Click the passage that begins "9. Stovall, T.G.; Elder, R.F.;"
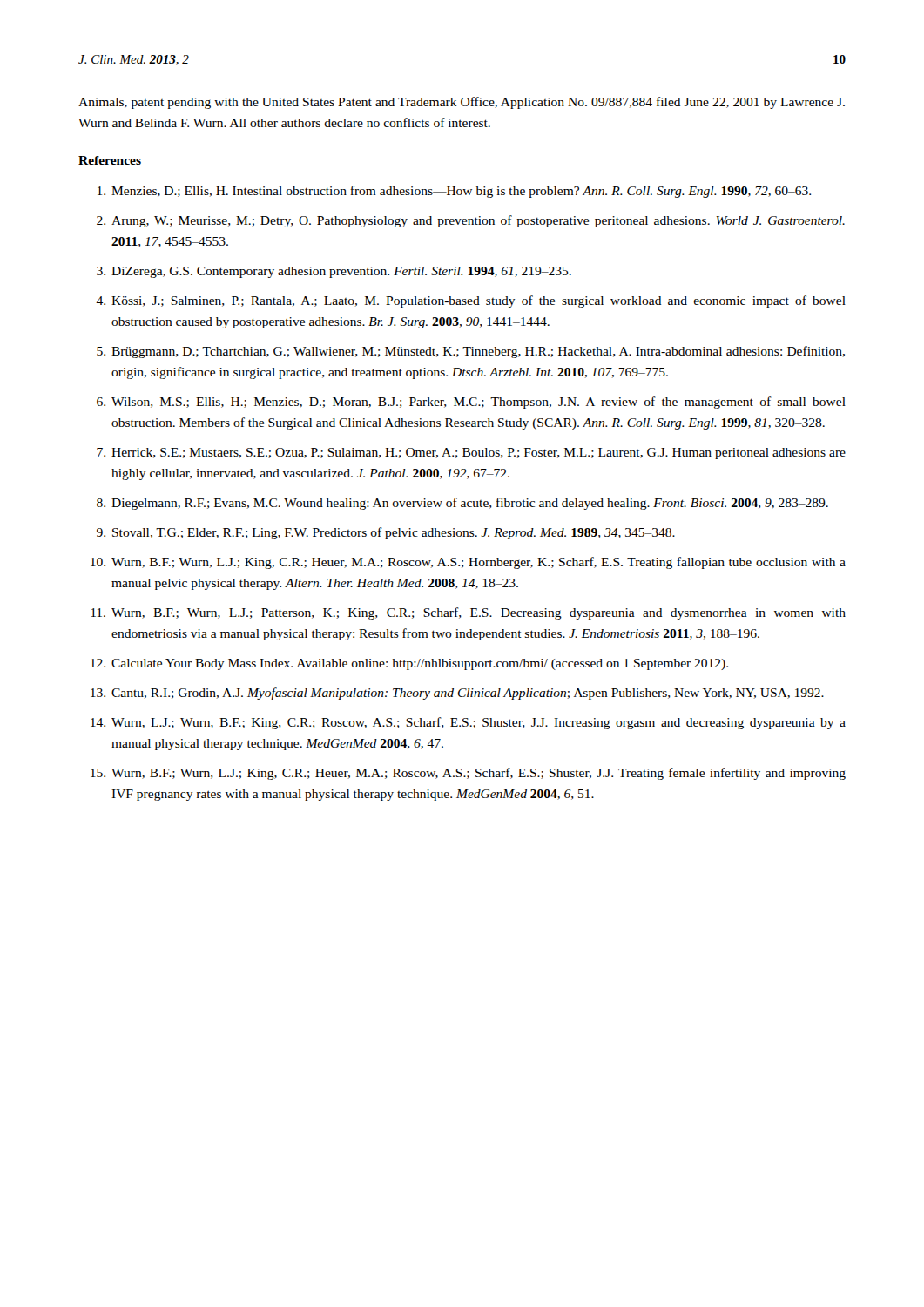 click(462, 533)
